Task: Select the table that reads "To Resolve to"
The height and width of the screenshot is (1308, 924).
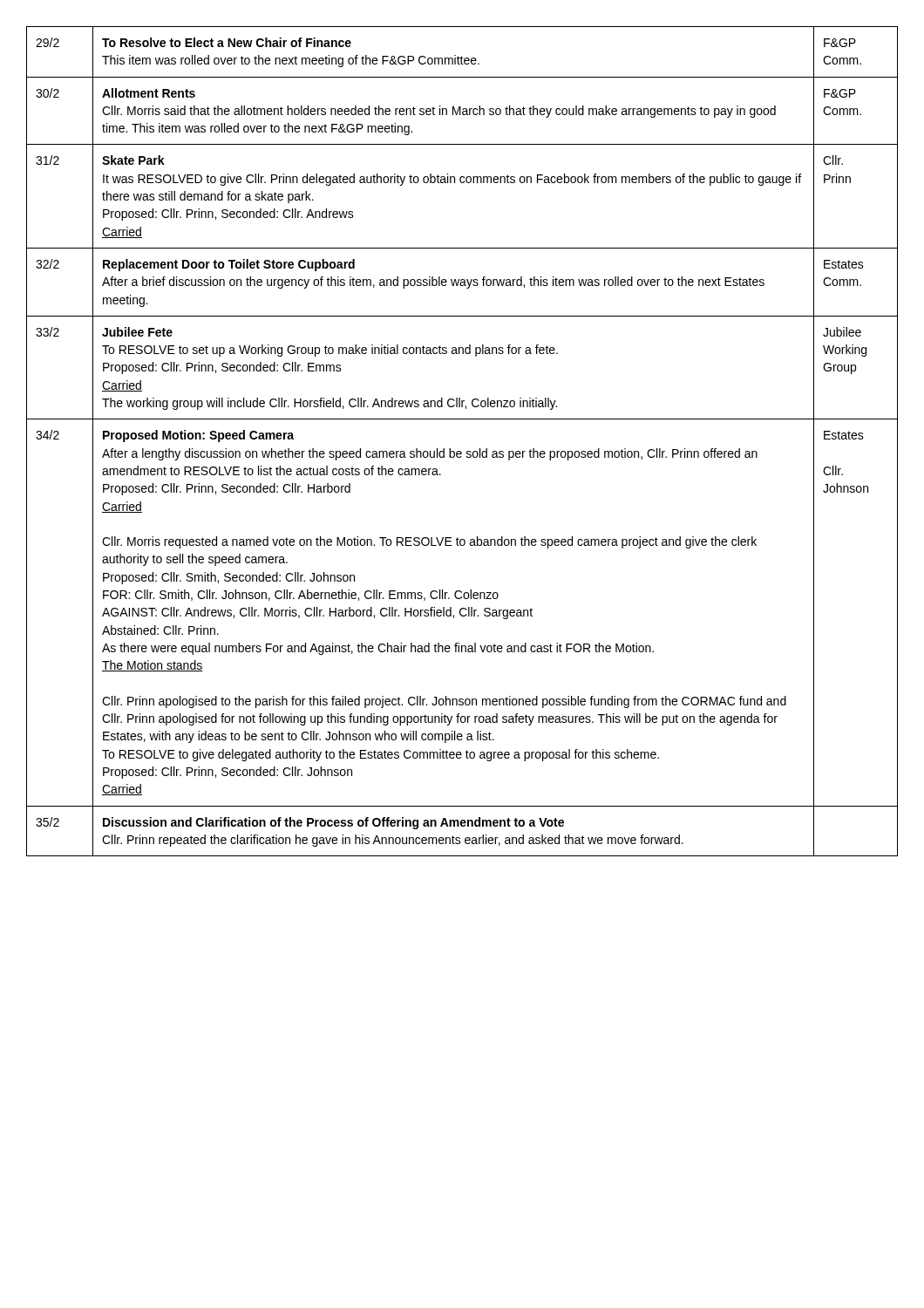Action: pos(462,441)
